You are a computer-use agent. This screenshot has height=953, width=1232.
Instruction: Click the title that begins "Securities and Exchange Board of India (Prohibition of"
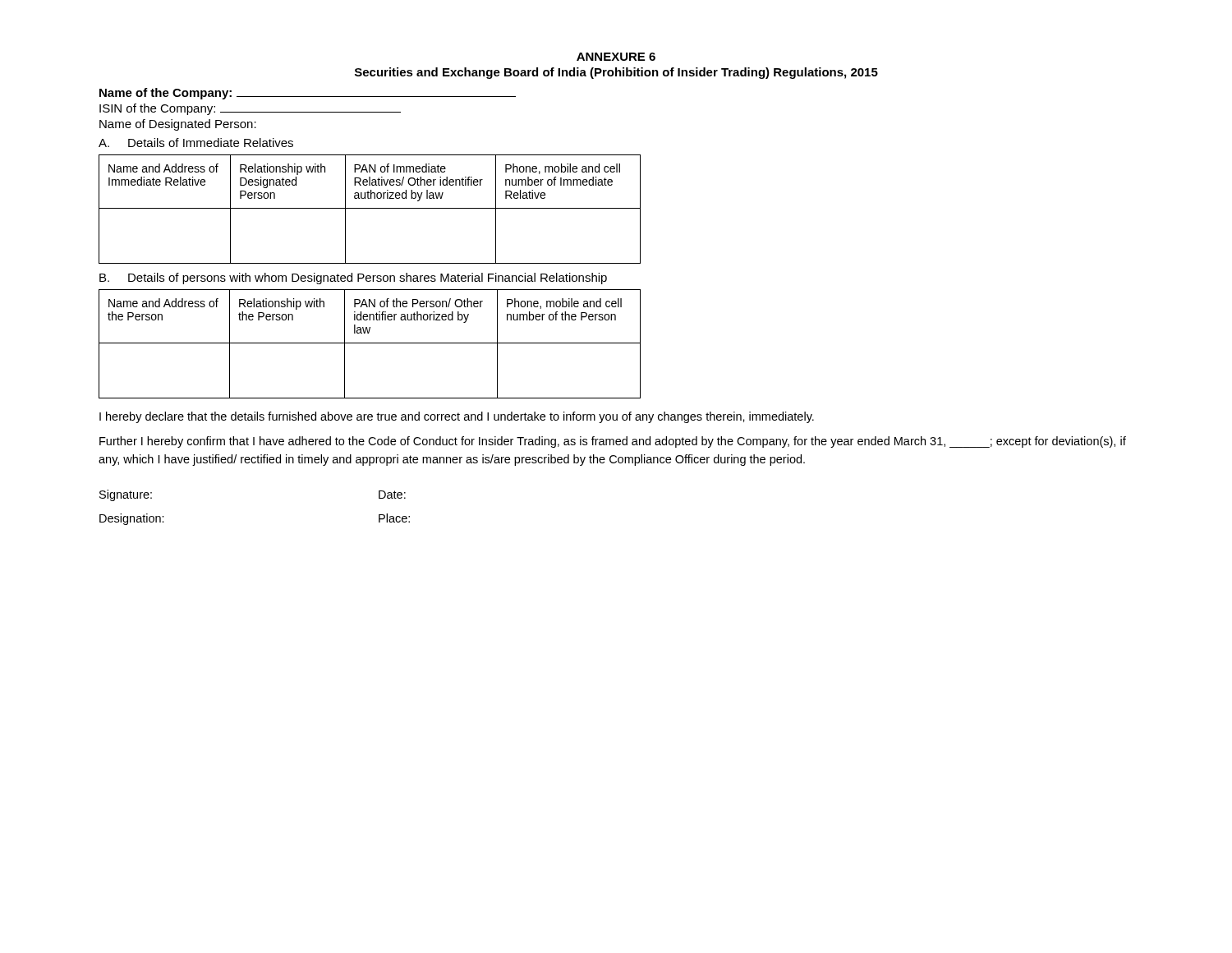pos(616,72)
